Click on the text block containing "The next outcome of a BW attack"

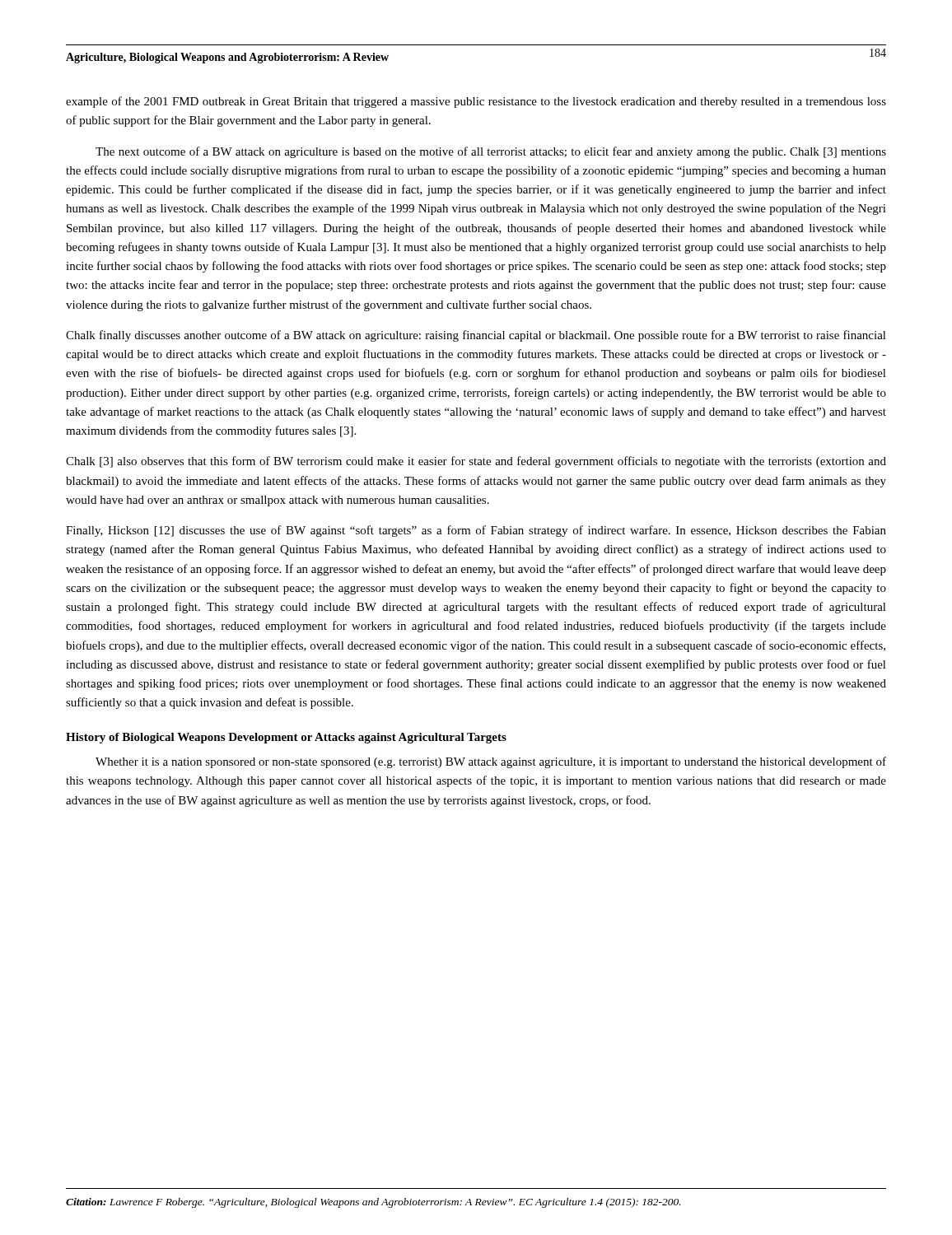tap(476, 228)
